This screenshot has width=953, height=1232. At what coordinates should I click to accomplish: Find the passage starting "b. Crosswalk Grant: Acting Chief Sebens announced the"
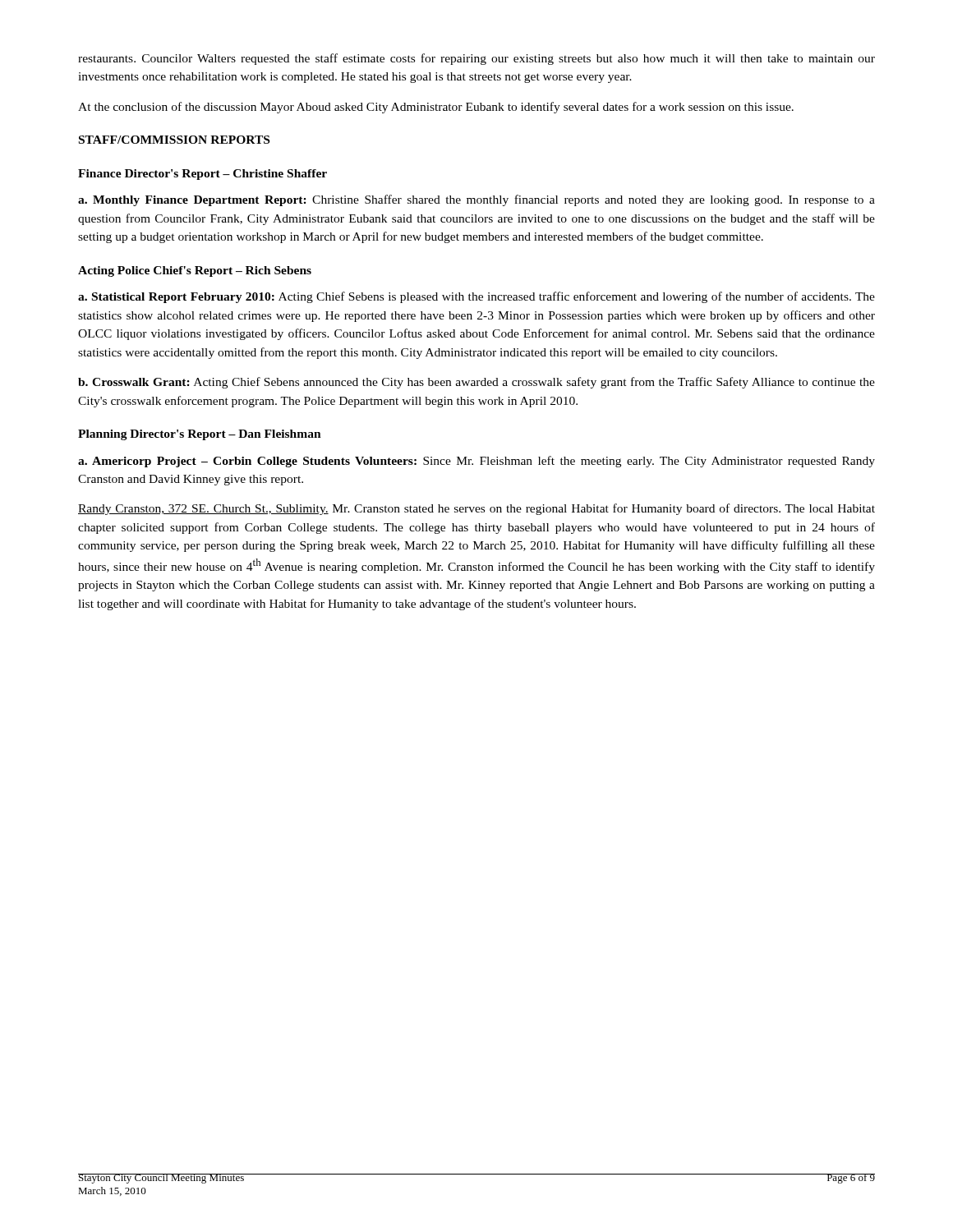tap(476, 391)
